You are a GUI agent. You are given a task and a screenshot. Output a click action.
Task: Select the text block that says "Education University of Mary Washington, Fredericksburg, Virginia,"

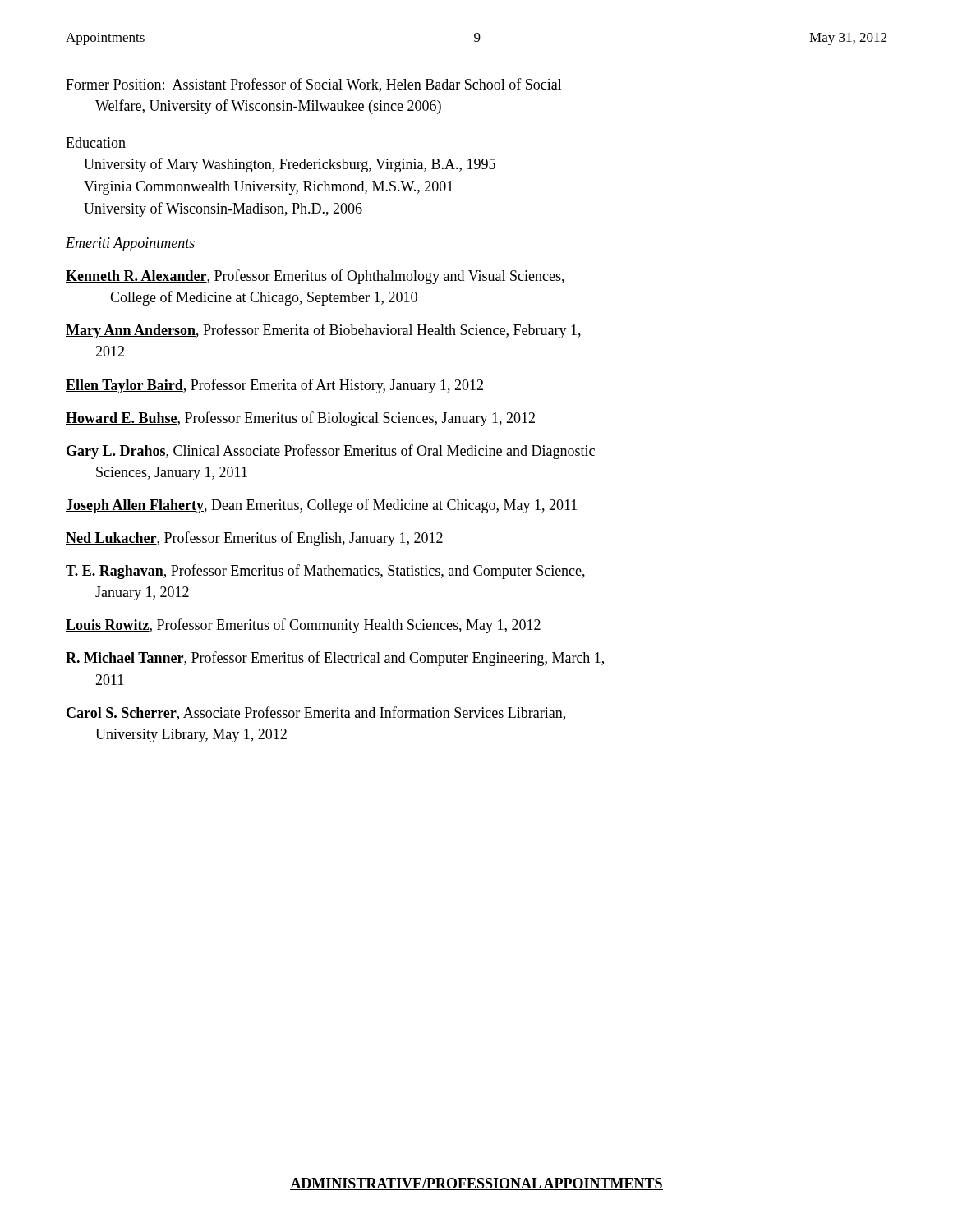[476, 178]
